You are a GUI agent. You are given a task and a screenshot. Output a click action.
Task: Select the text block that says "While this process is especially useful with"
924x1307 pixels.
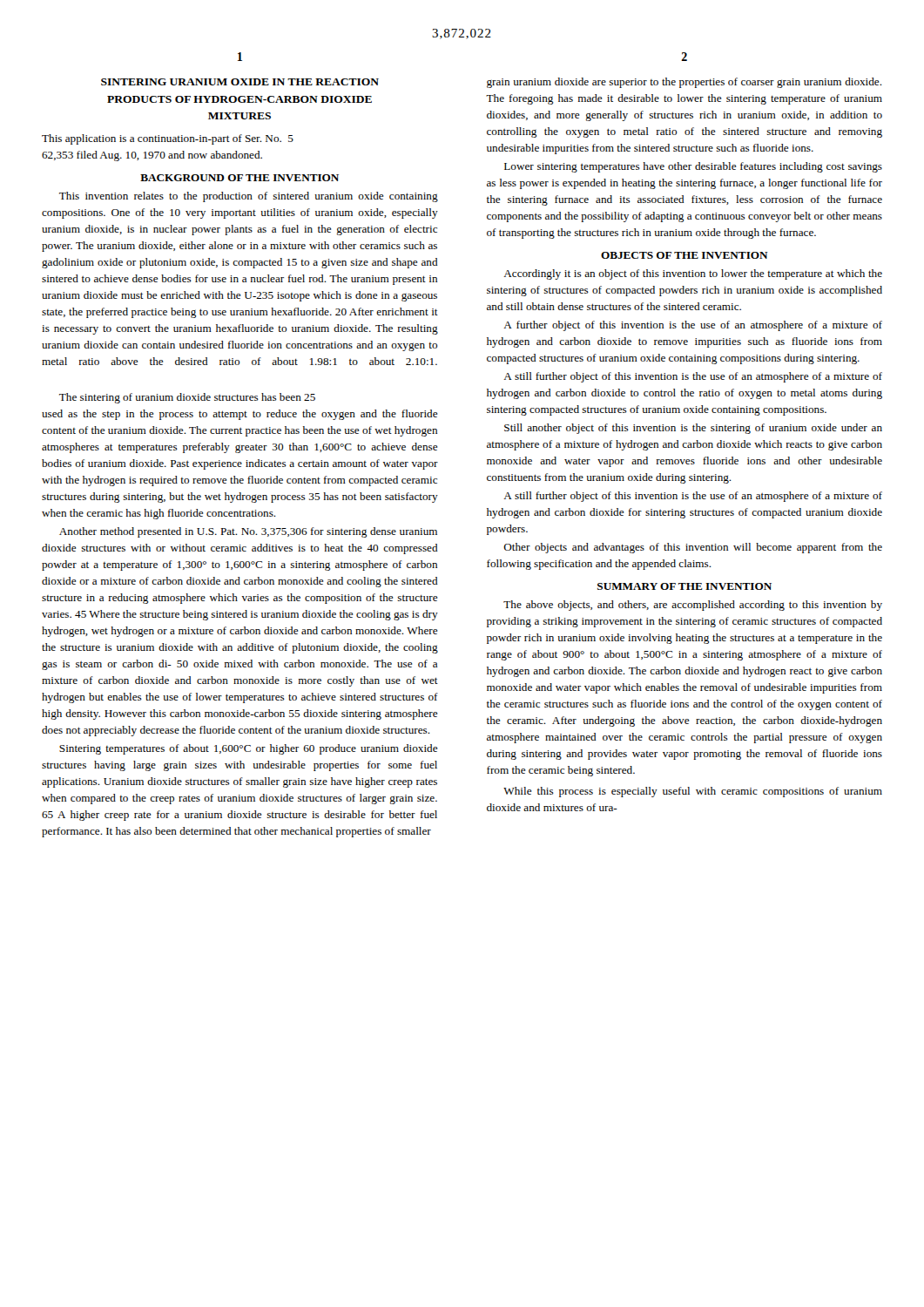(x=684, y=799)
